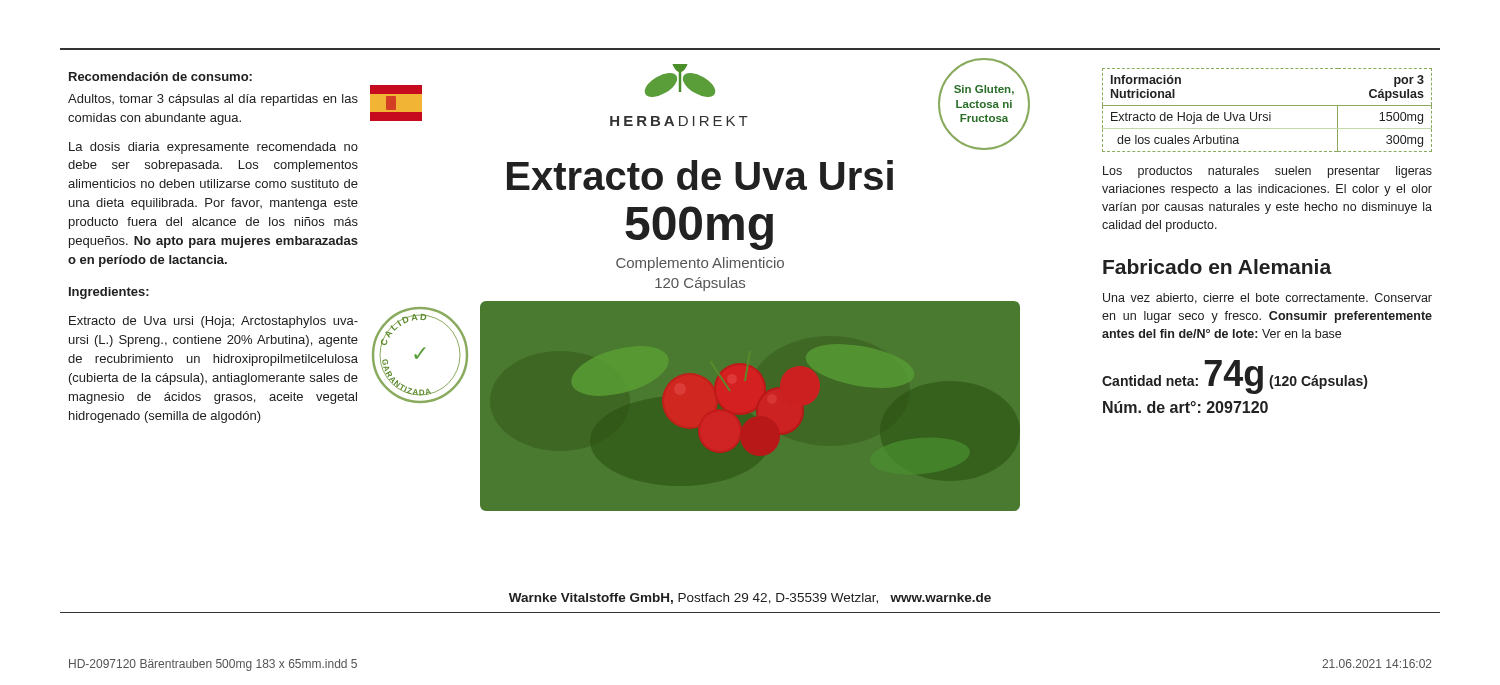This screenshot has height=685, width=1500.
Task: Navigate to the passage starting "Extracto de Uva Ursi"
Action: (700, 202)
